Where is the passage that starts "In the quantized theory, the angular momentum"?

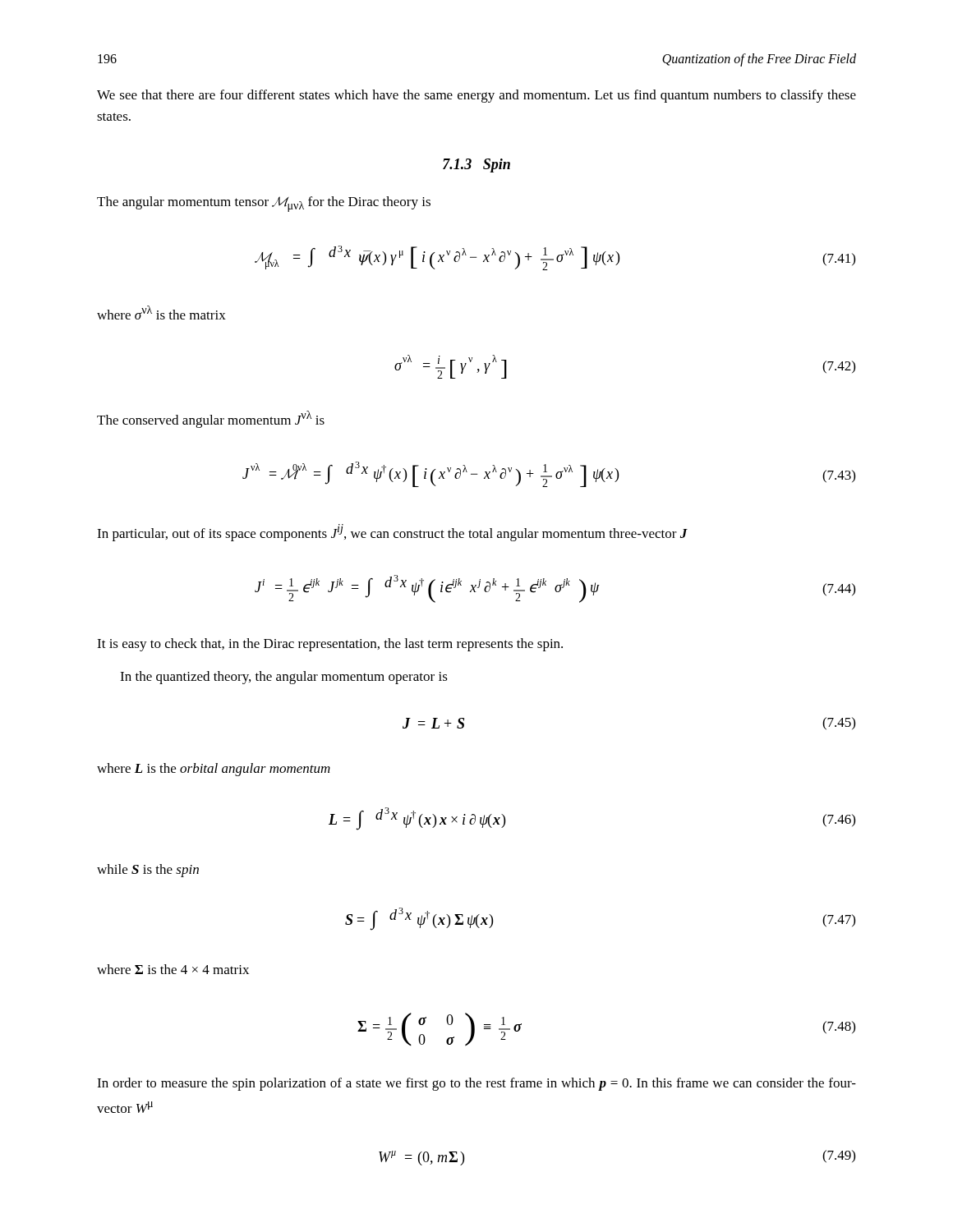click(x=284, y=676)
